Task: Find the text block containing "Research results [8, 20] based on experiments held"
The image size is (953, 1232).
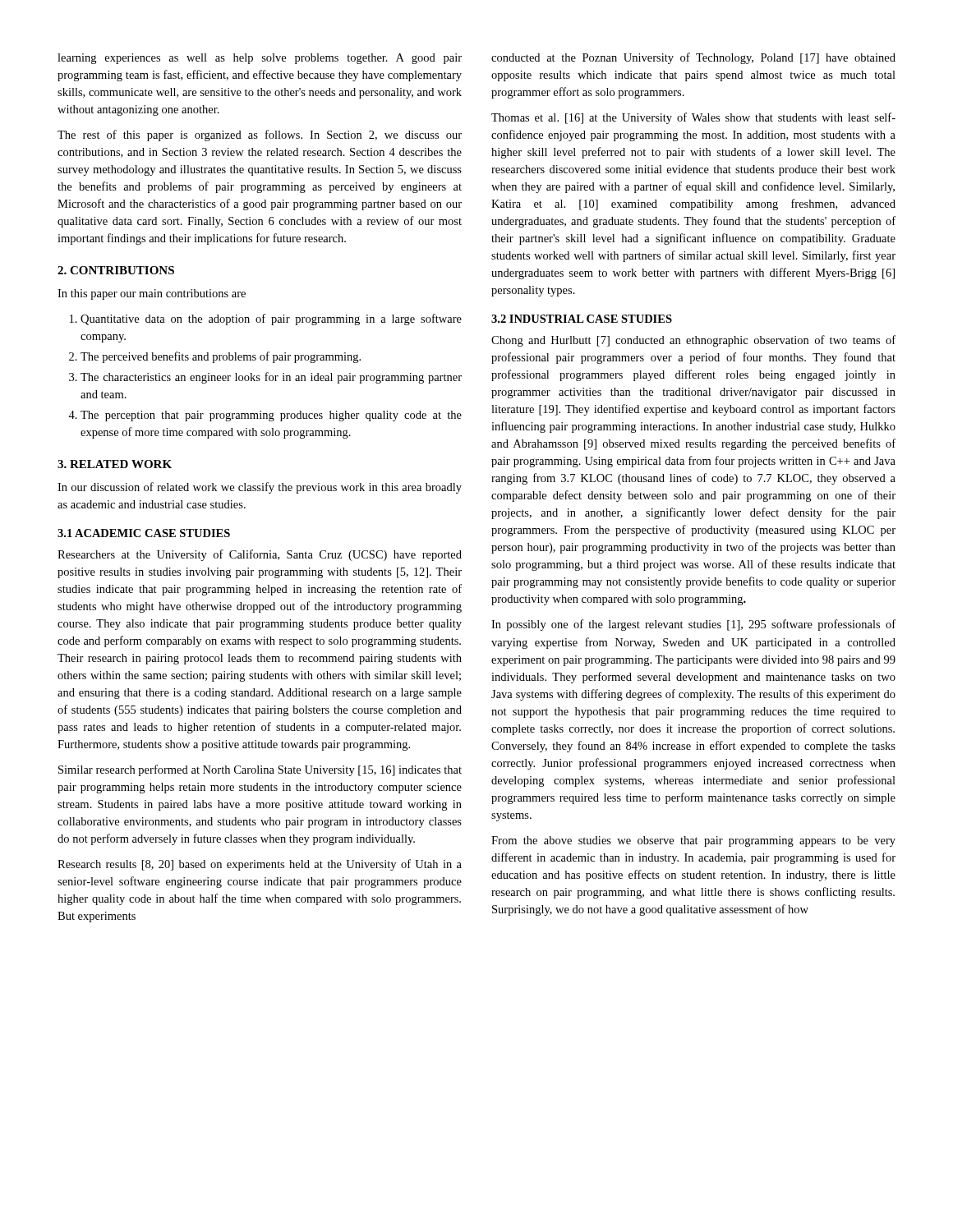Action: (260, 890)
